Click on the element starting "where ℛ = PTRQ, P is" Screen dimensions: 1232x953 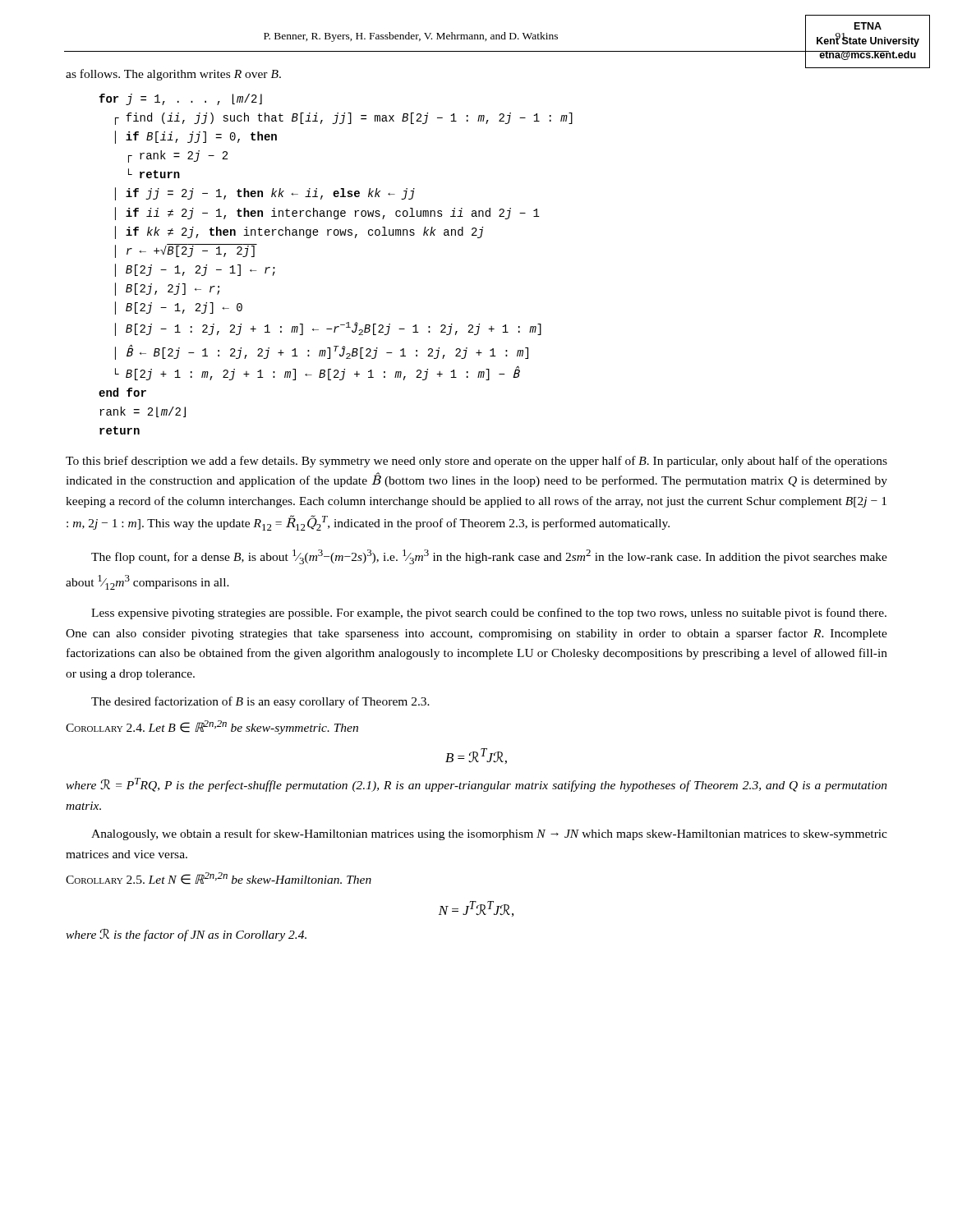476,793
